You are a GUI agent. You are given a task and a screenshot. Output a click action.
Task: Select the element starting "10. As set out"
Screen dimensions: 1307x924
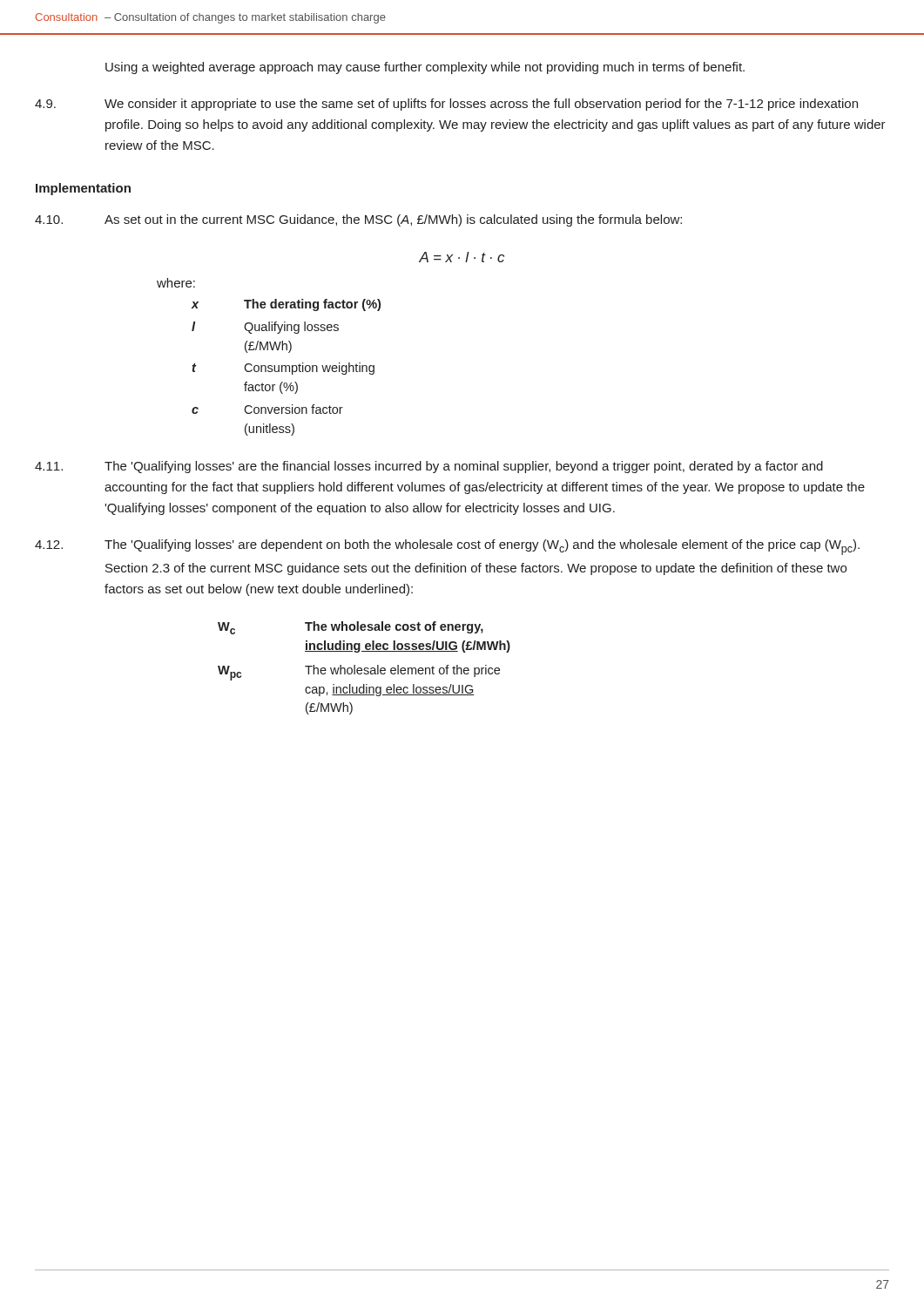click(462, 220)
